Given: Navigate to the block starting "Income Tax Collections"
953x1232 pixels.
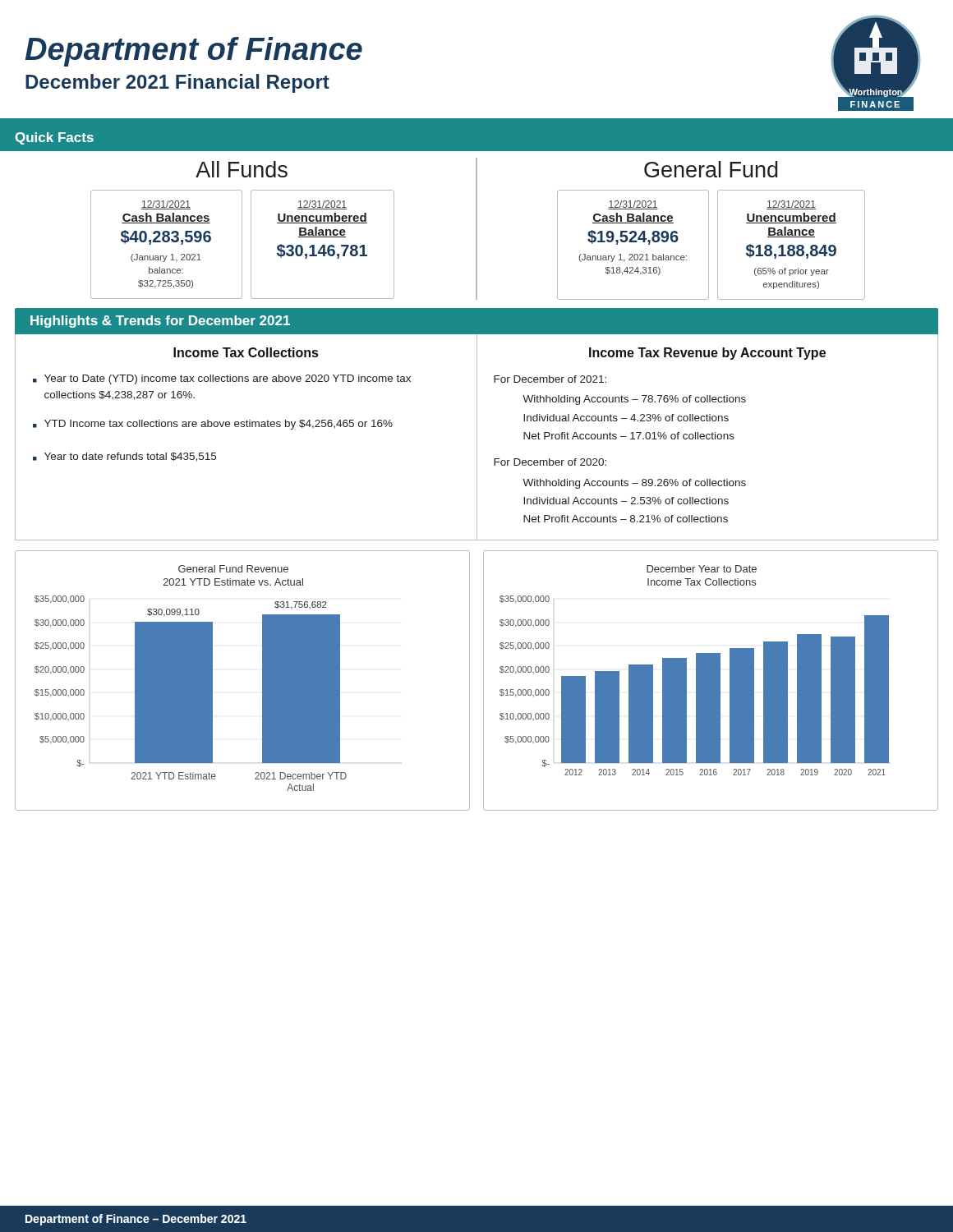Looking at the screenshot, I should (x=246, y=353).
